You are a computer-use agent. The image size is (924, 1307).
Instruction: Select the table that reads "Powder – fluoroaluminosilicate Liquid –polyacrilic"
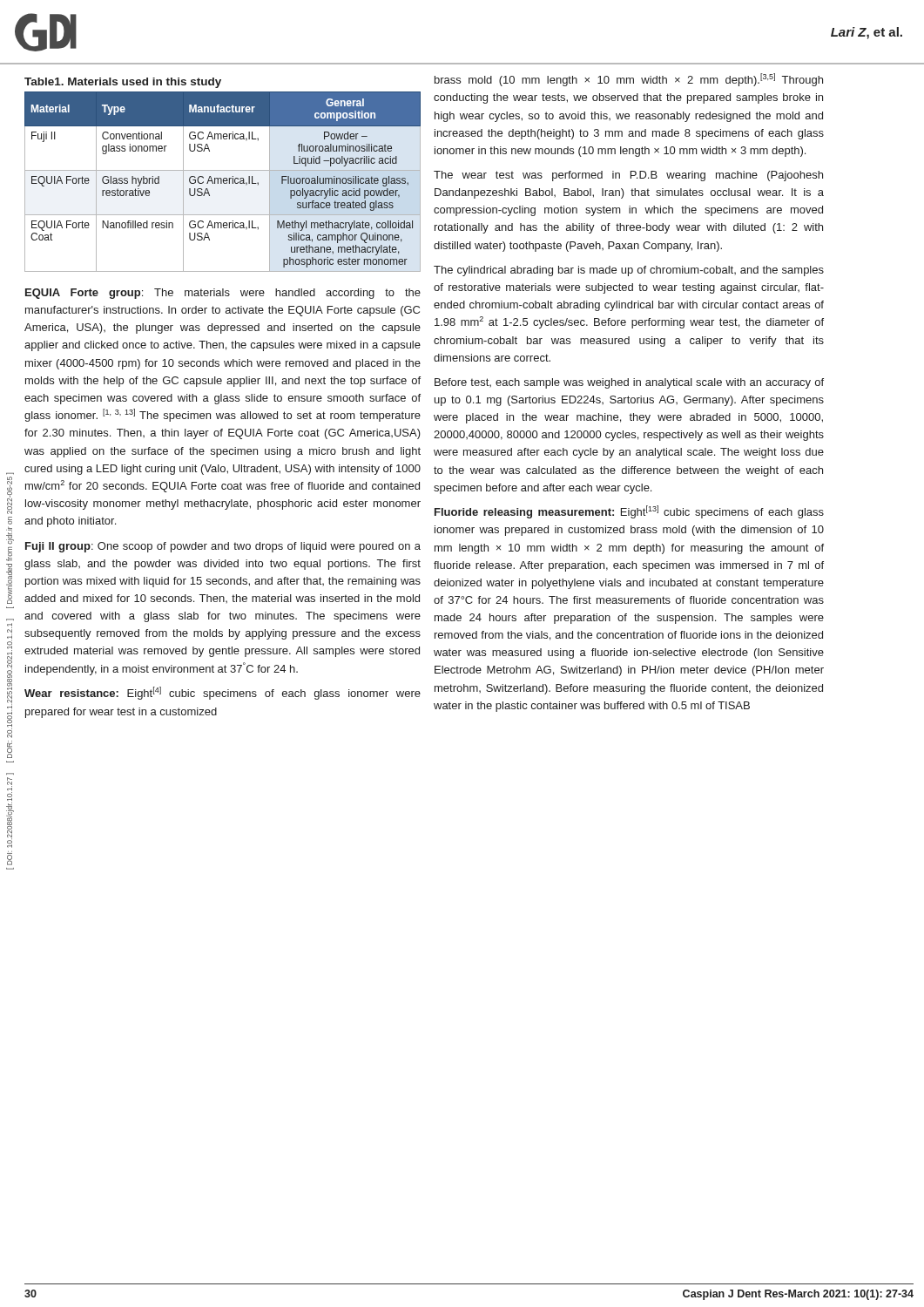222,182
